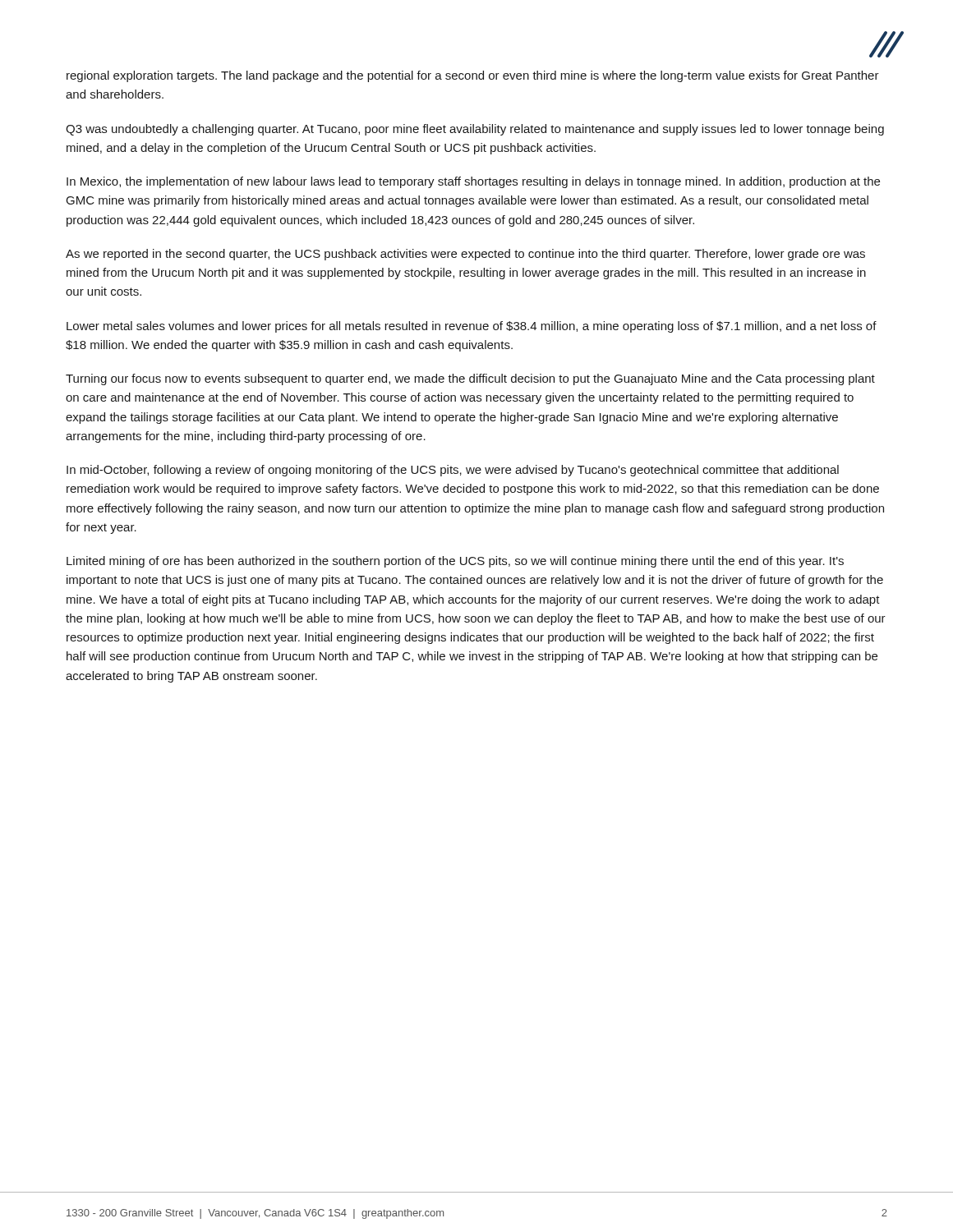Select the text block starting "As we reported in the"
Viewport: 953px width, 1232px height.
(x=466, y=272)
